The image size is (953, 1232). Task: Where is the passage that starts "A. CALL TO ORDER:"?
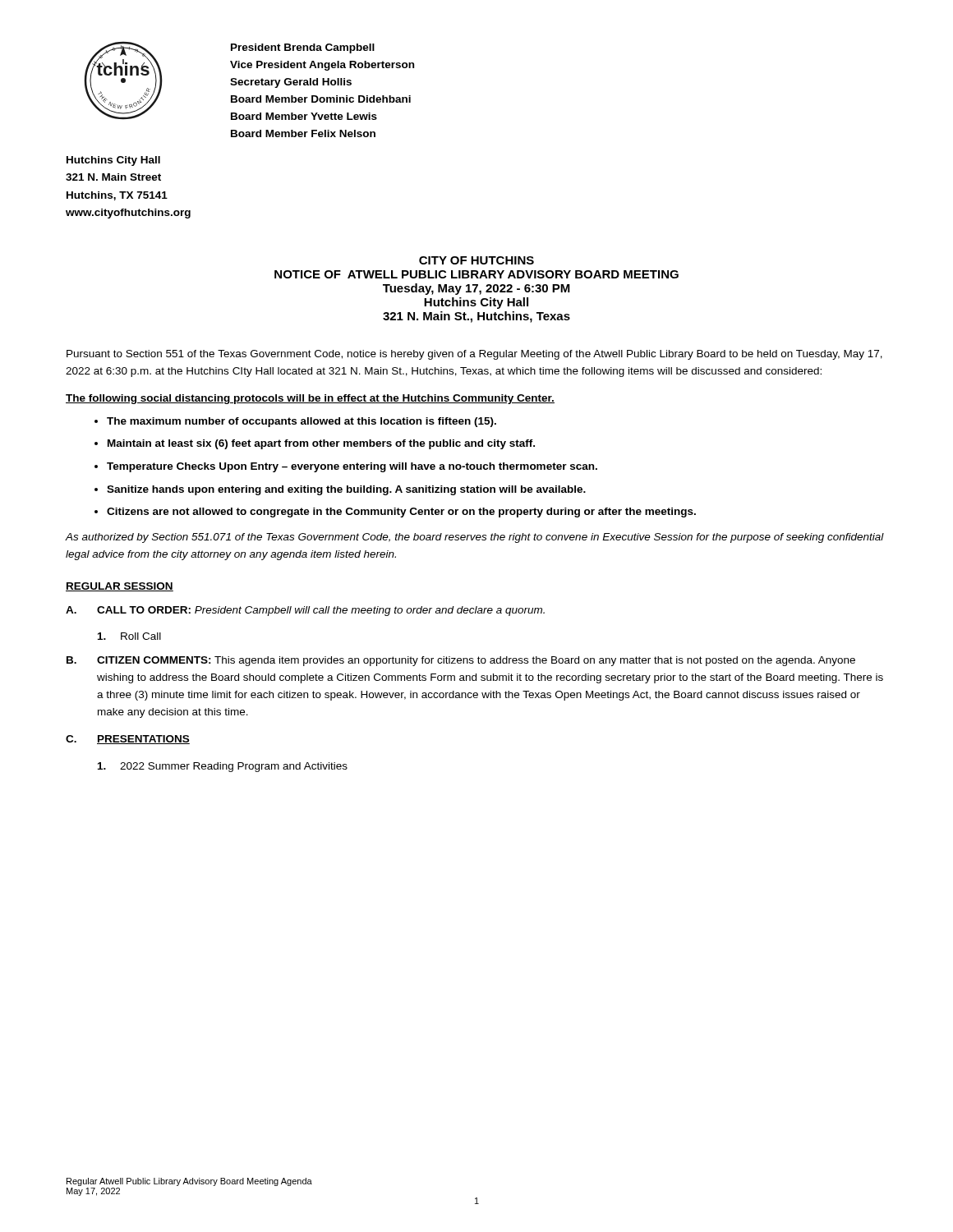476,610
